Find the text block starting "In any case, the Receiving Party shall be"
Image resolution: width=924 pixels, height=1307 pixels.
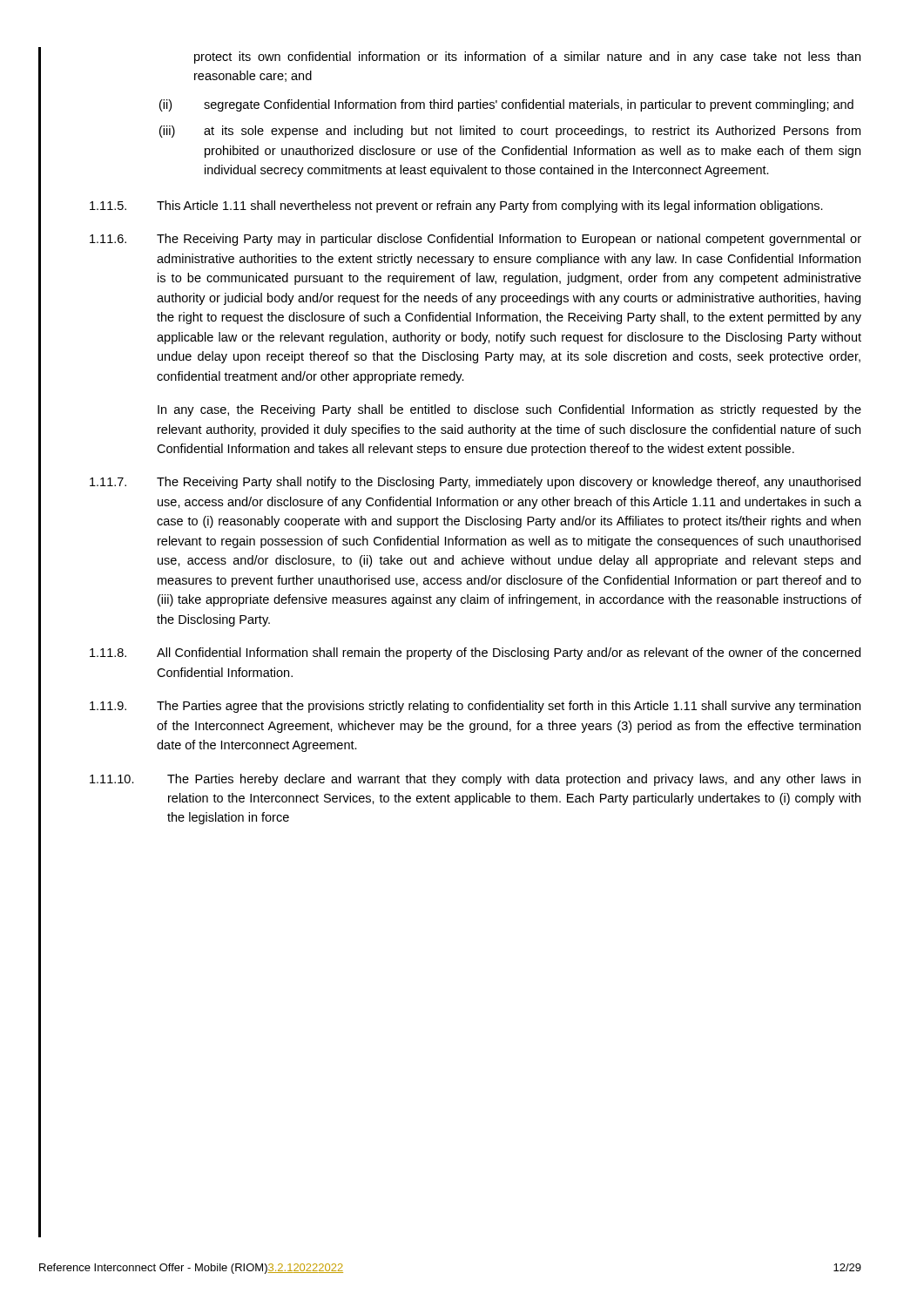pyautogui.click(x=509, y=429)
